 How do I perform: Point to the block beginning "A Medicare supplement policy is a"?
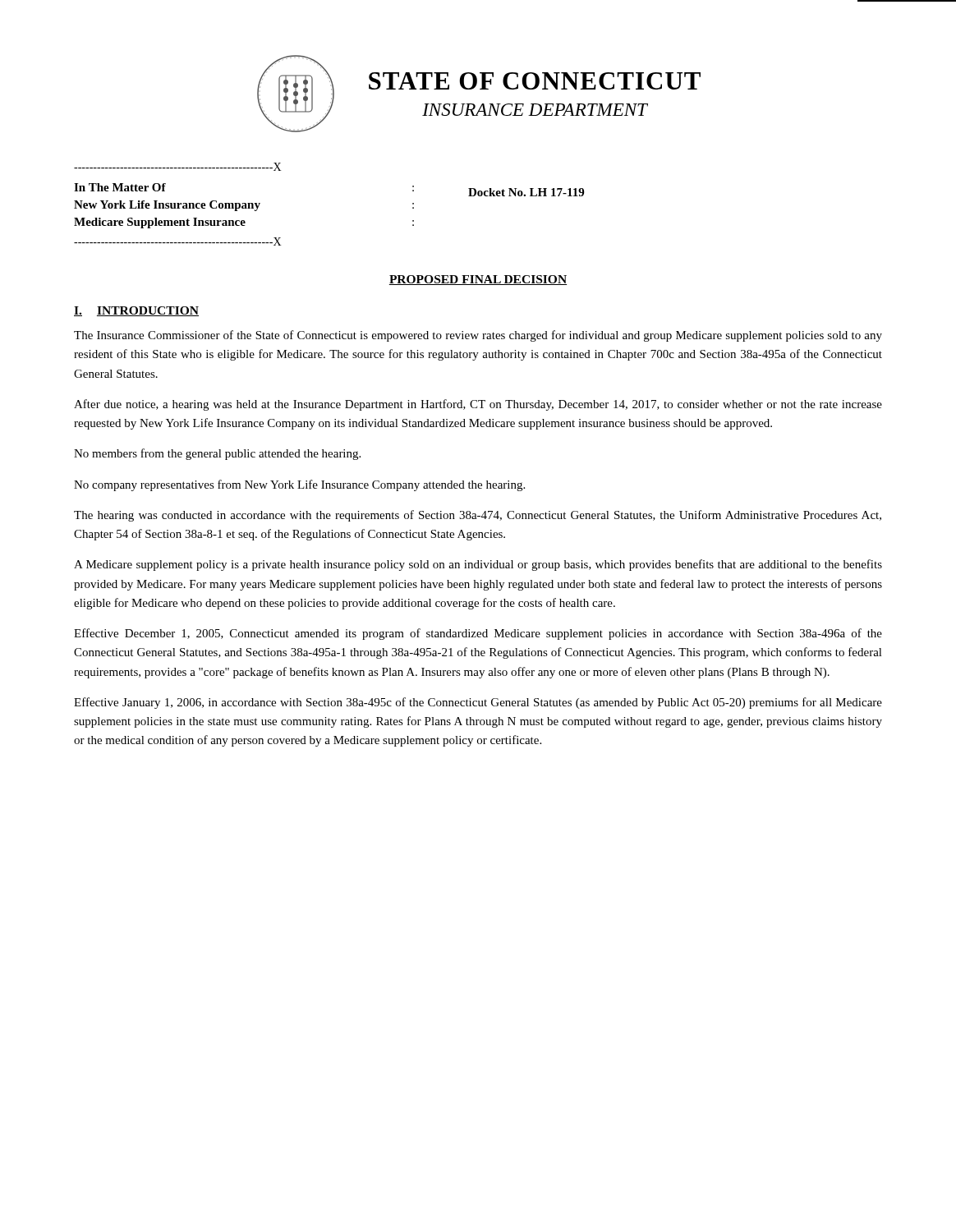(x=478, y=584)
